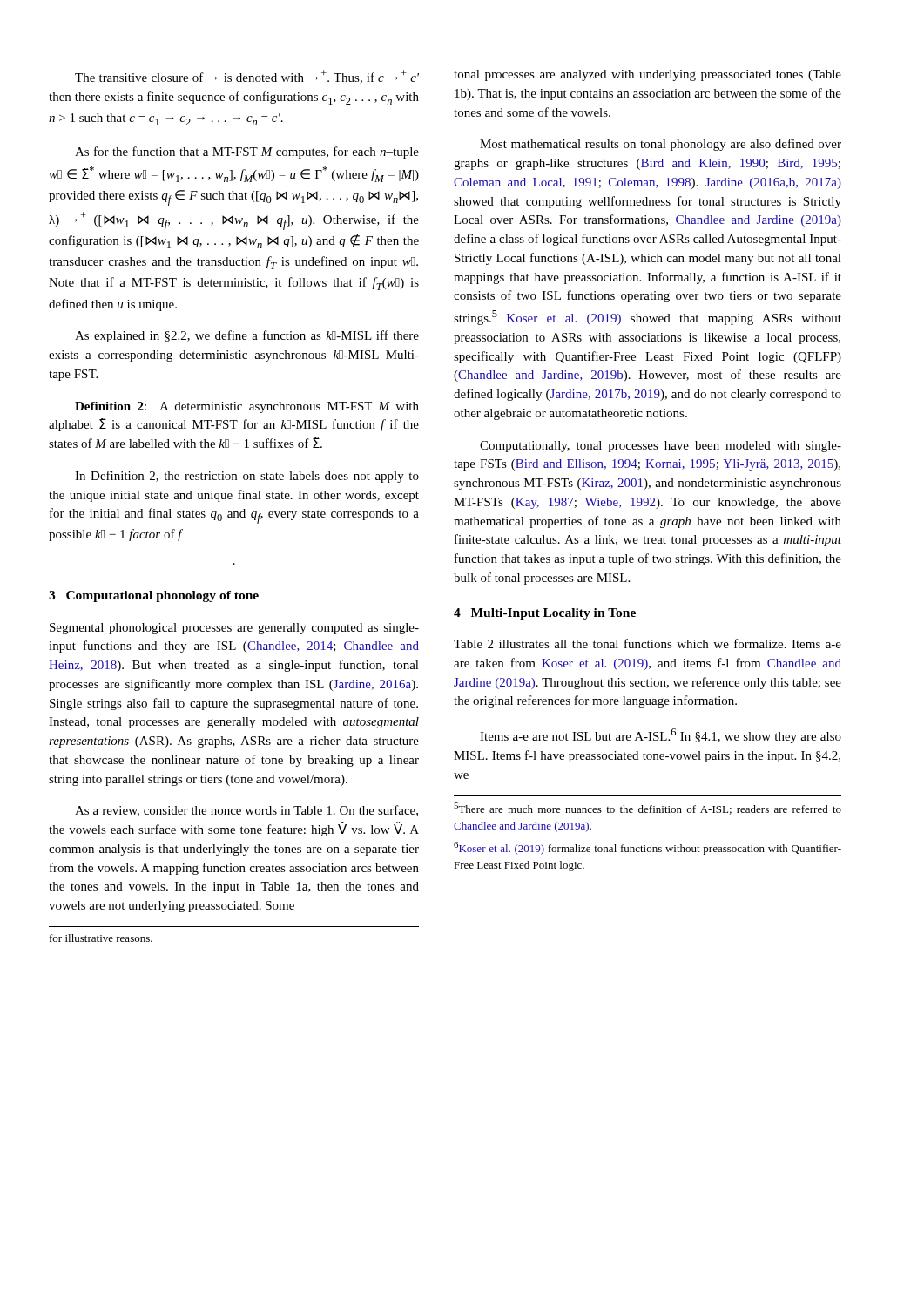
Task: Click on the element starting "Definition 2: A deterministic asynchronous MT-FST"
Action: [234, 425]
